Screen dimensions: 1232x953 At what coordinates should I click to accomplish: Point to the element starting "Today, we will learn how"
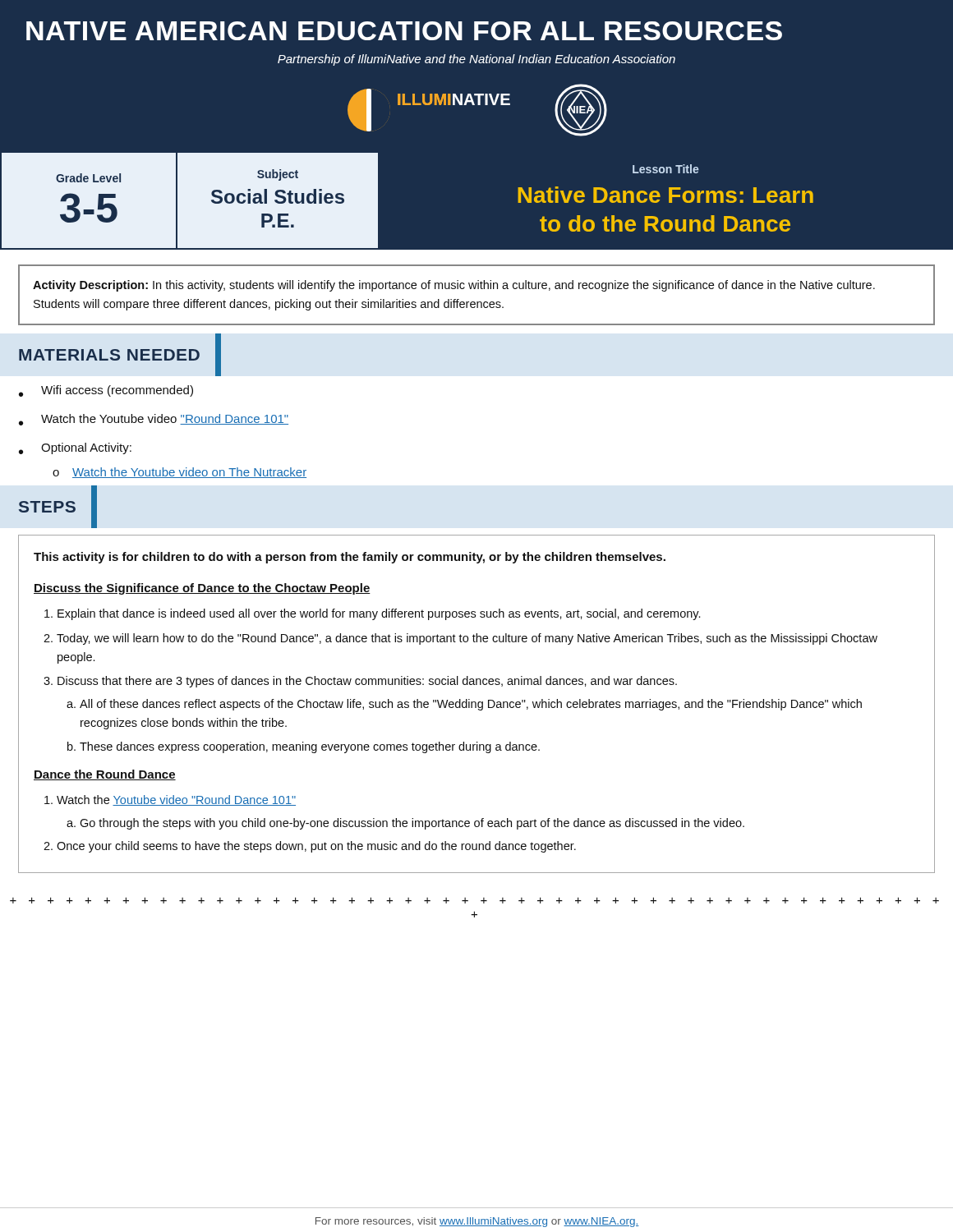467,647
